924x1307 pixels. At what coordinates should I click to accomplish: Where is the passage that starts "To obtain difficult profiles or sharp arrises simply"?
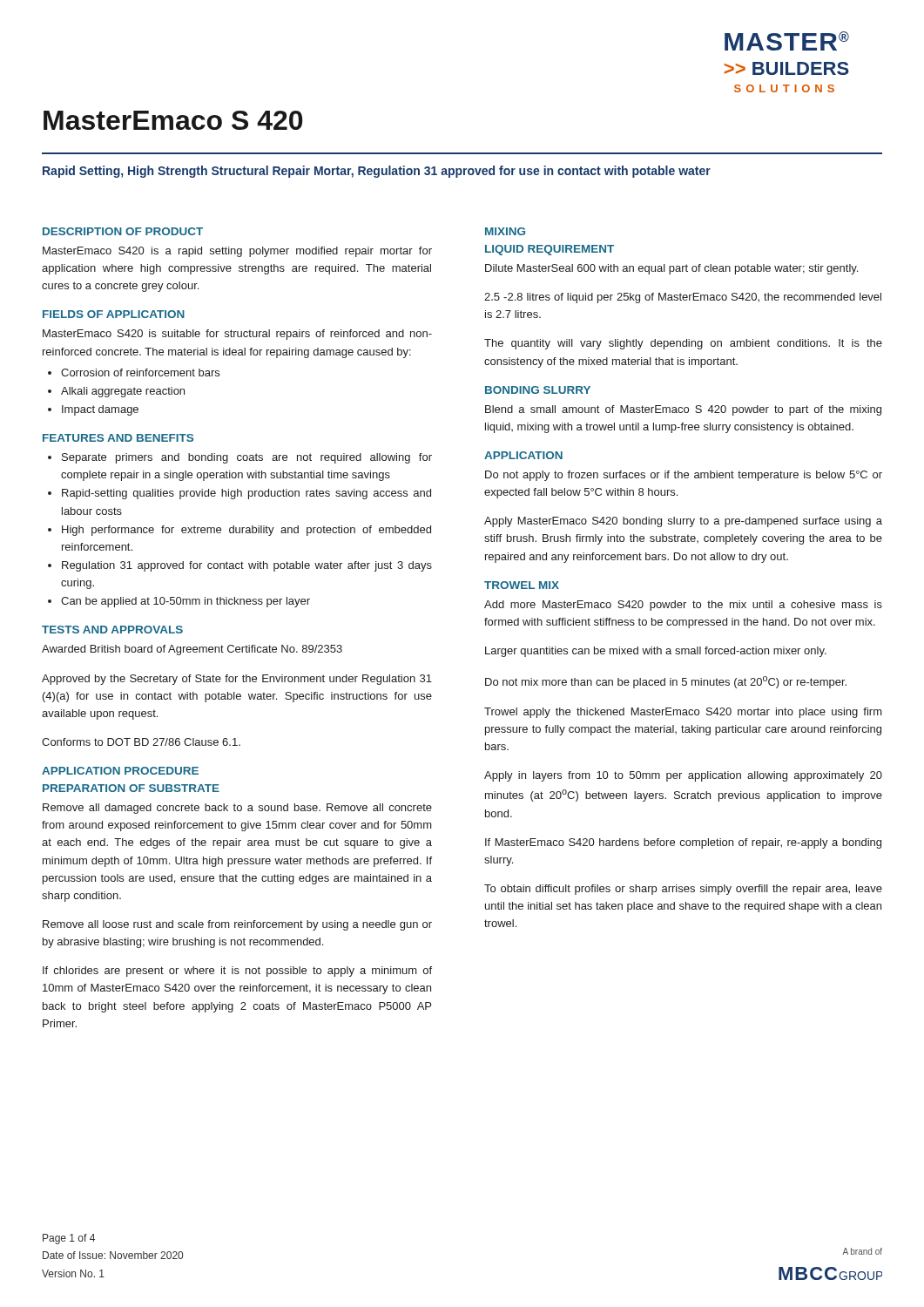point(683,906)
